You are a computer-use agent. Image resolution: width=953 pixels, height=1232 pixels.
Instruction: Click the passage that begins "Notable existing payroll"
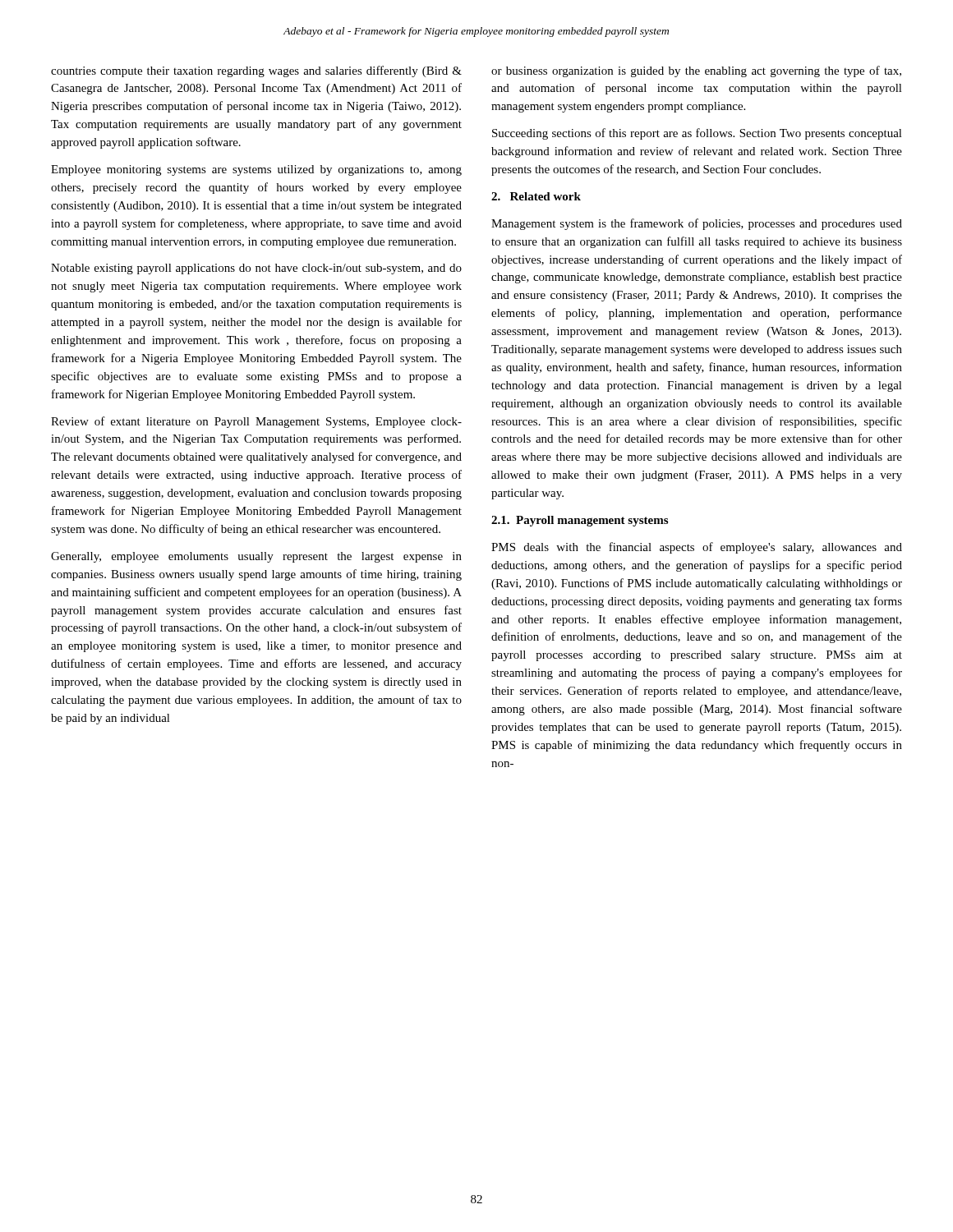(x=256, y=332)
